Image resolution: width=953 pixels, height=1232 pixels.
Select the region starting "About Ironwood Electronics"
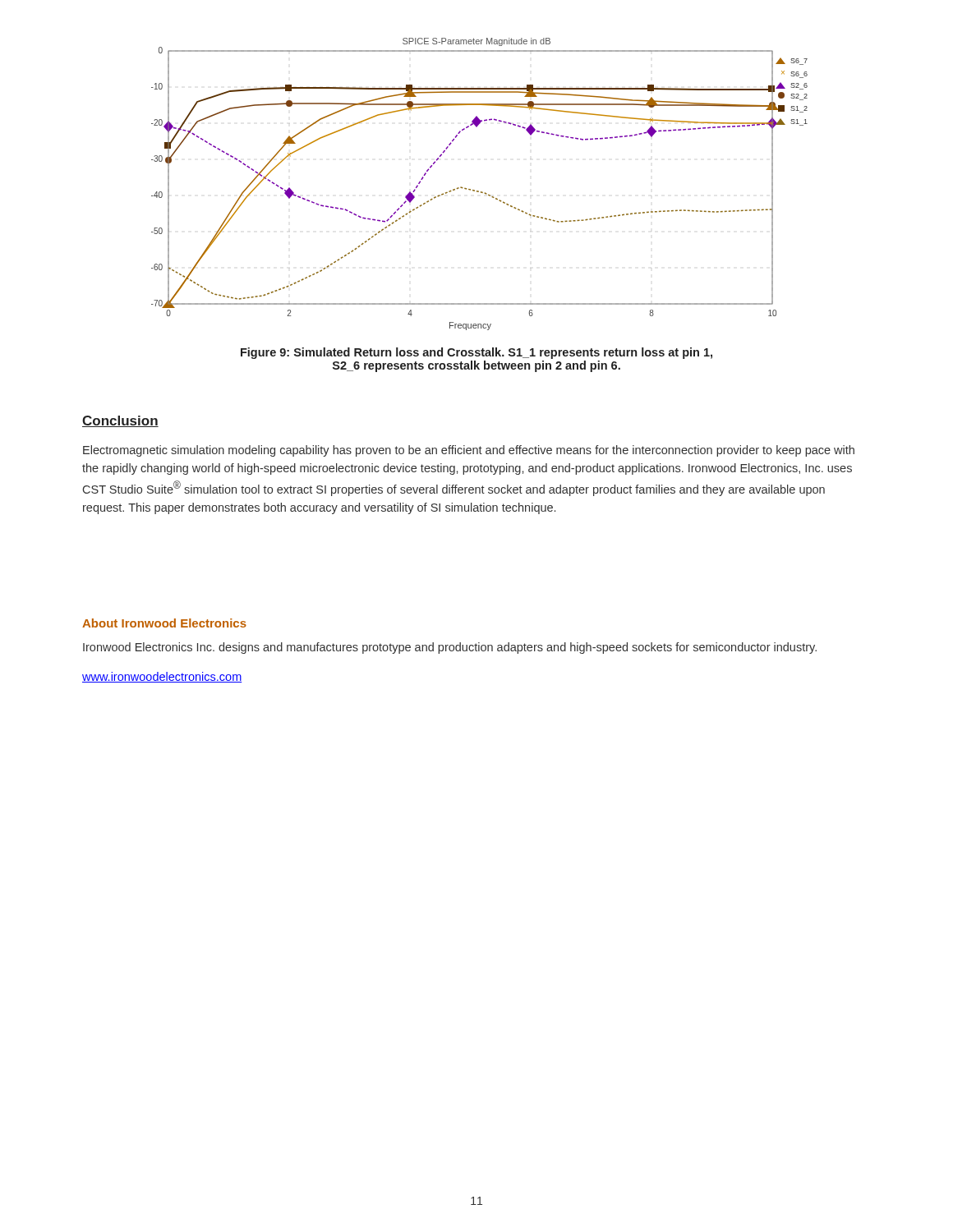coord(164,623)
